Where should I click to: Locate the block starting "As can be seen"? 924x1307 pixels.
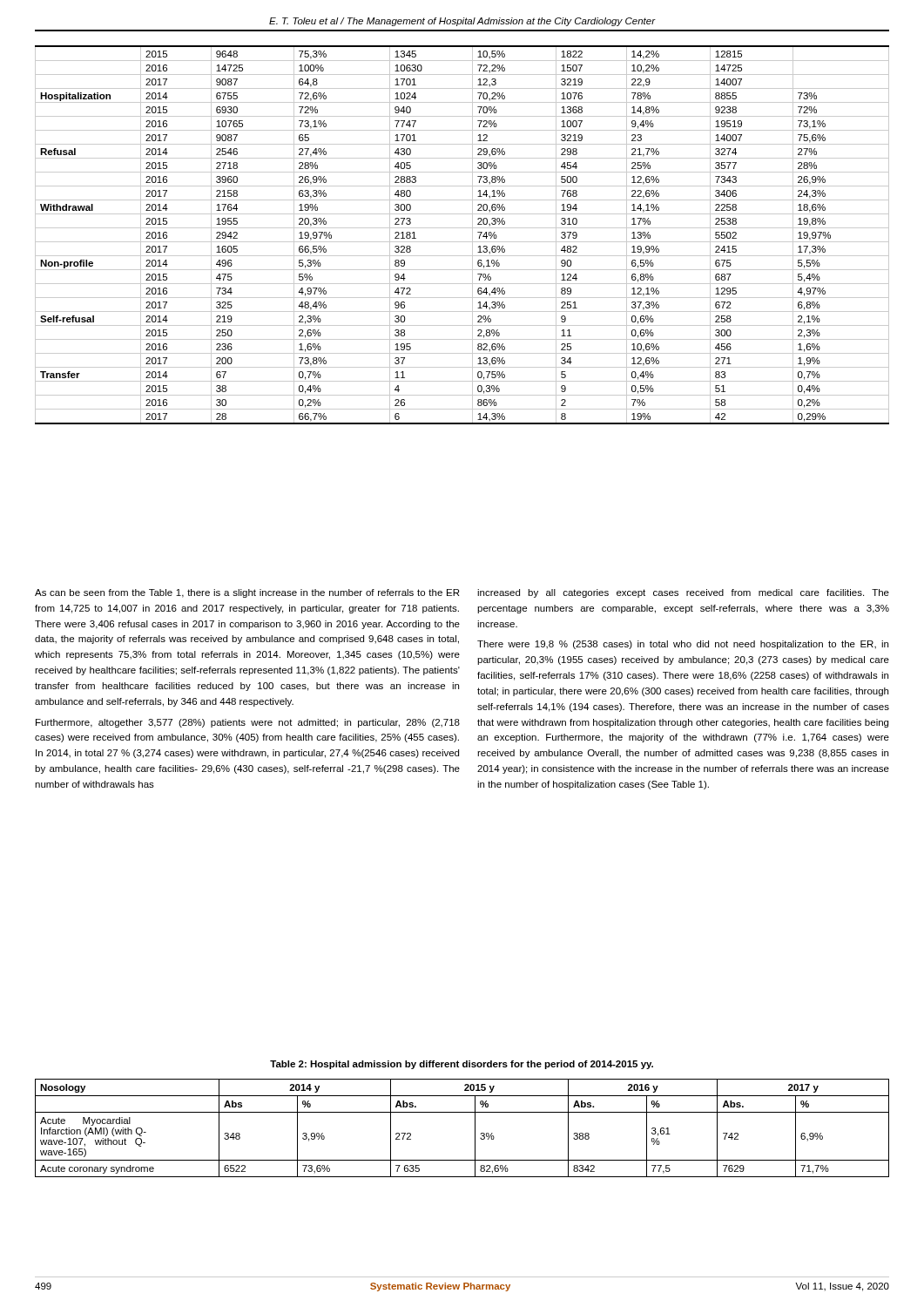click(x=247, y=689)
